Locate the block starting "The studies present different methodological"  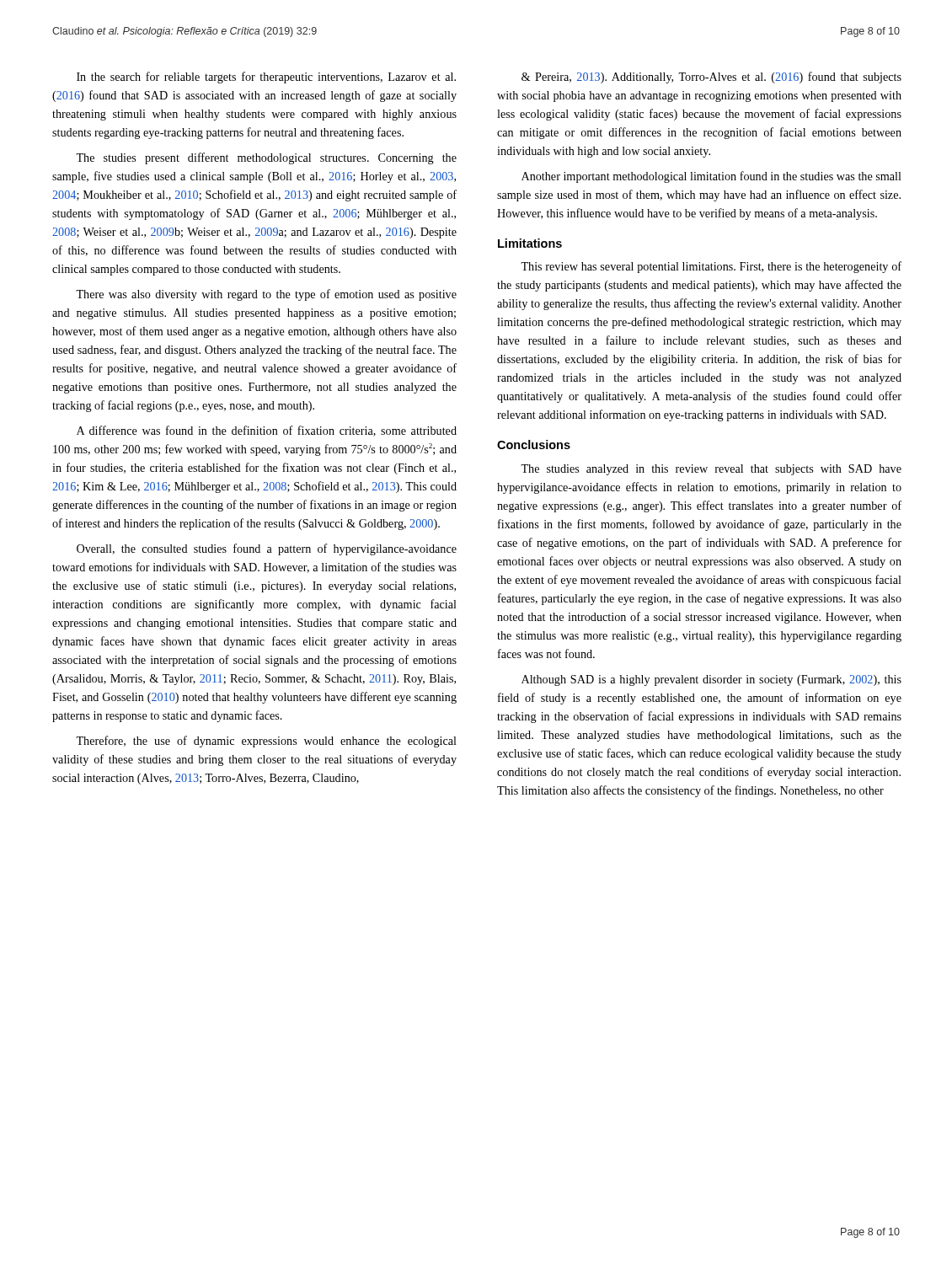tap(254, 213)
